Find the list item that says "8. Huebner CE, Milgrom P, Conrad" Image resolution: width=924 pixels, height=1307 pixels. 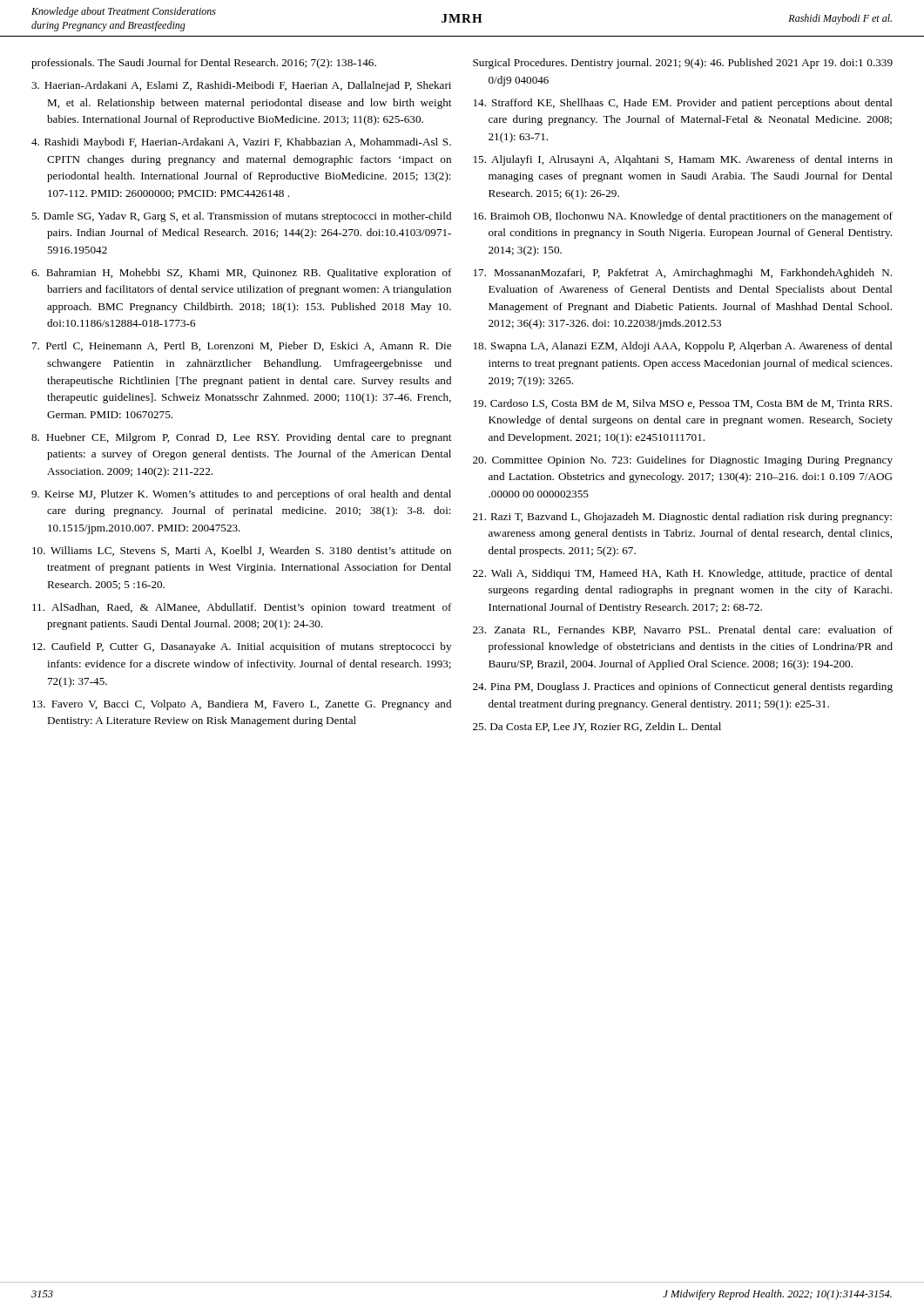pyautogui.click(x=241, y=454)
